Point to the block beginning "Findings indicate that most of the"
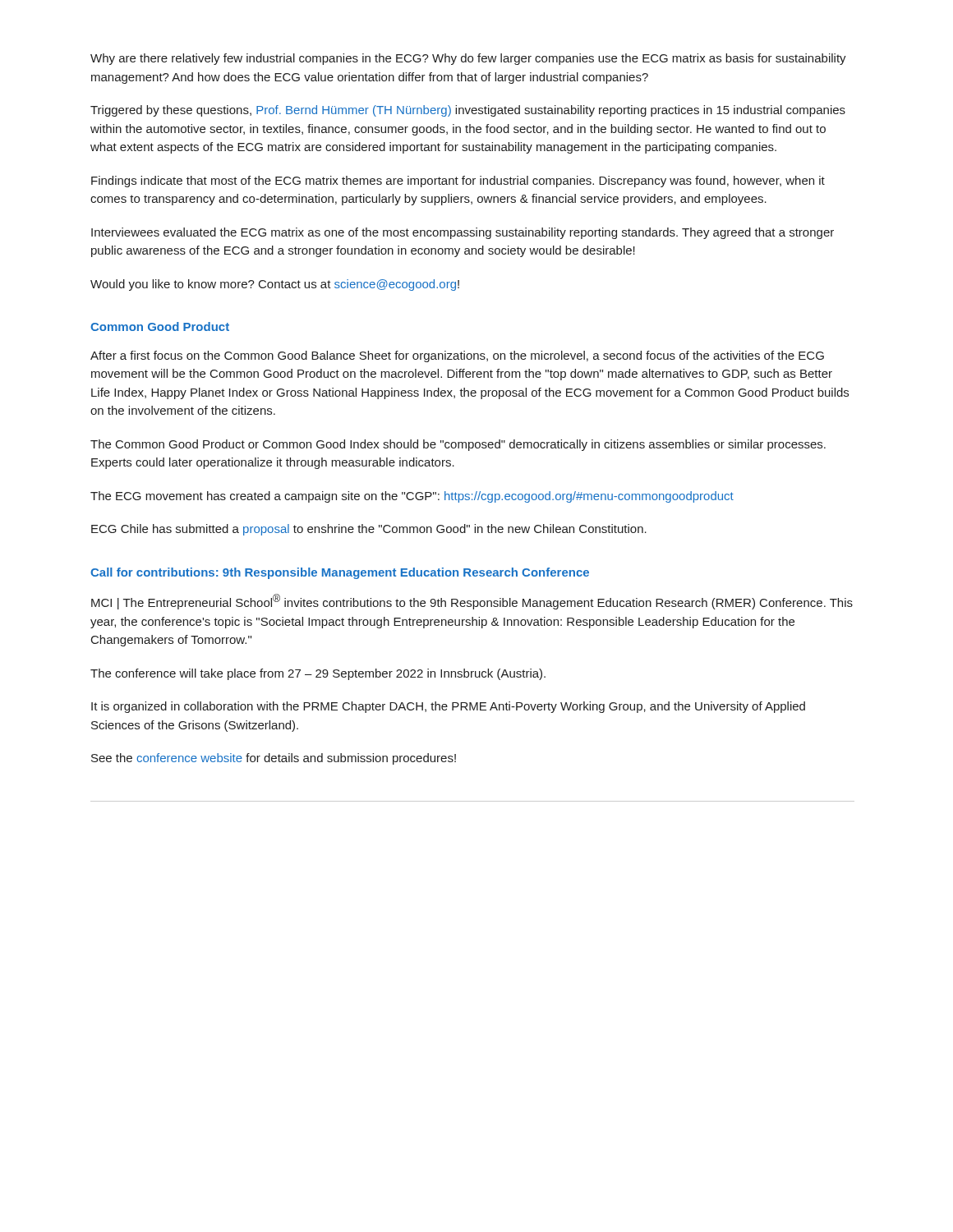Image resolution: width=953 pixels, height=1232 pixels. point(472,190)
